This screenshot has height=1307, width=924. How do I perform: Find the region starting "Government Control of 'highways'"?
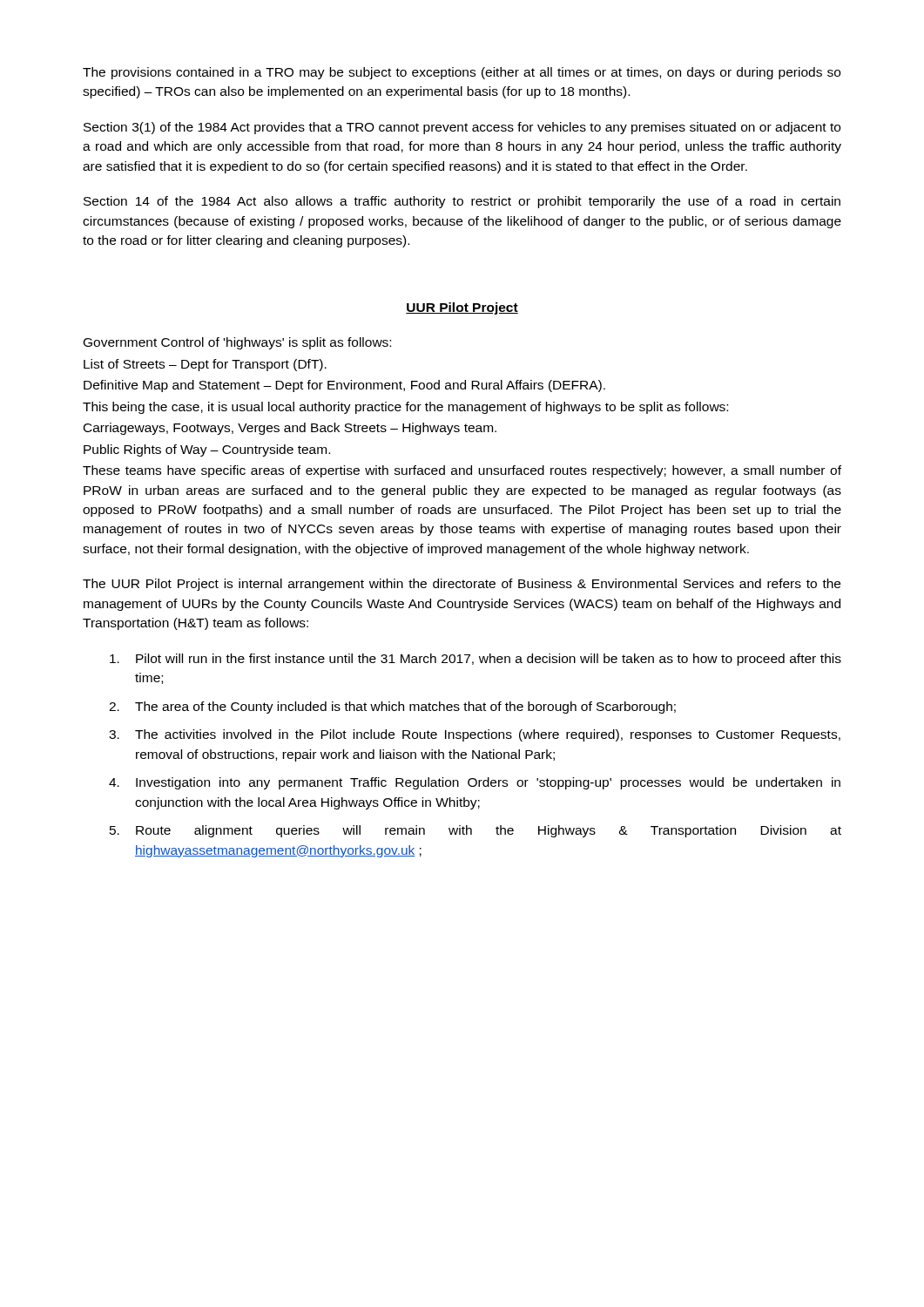pos(238,342)
